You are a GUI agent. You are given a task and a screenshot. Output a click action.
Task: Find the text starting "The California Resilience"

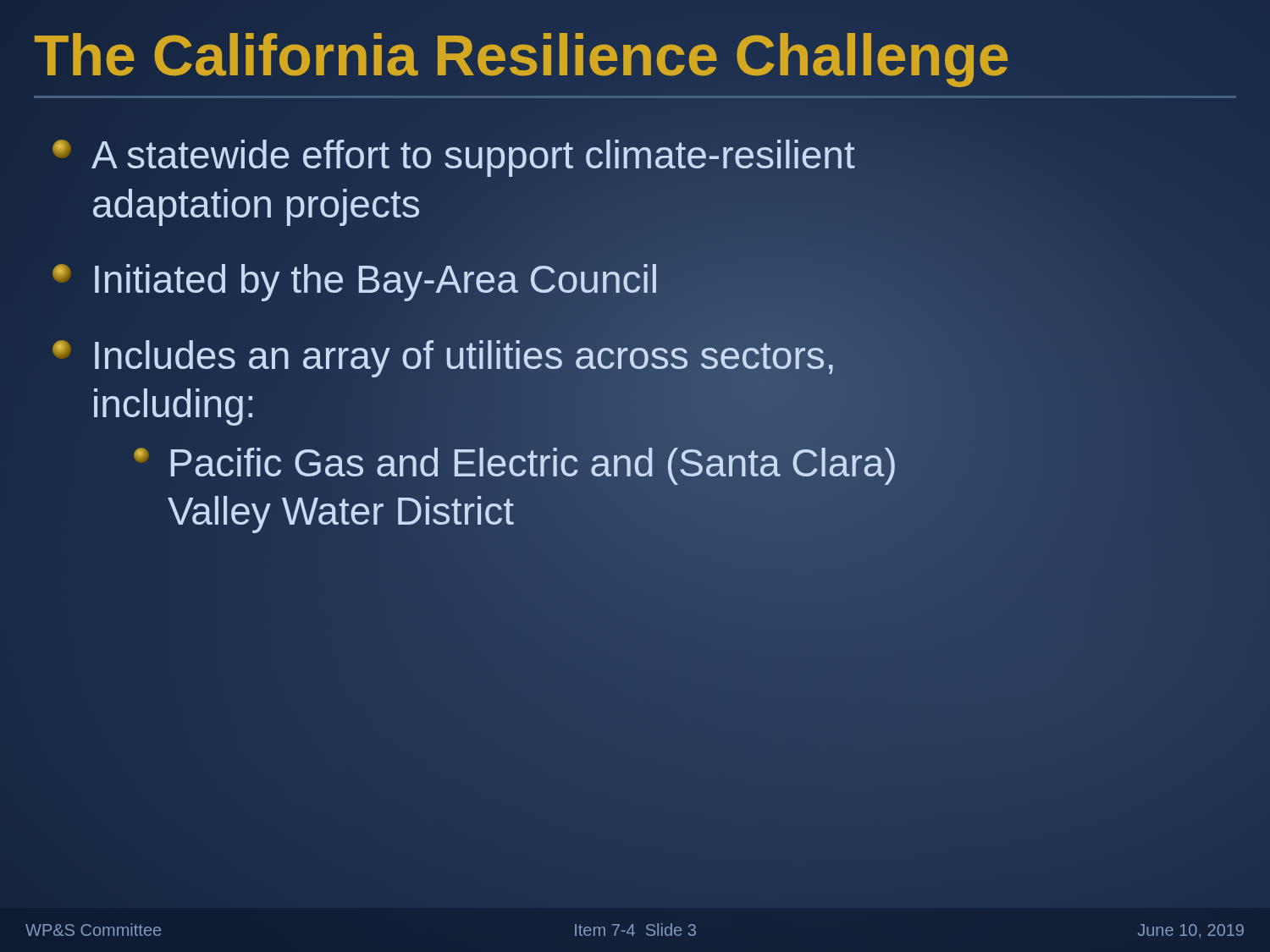pos(635,61)
